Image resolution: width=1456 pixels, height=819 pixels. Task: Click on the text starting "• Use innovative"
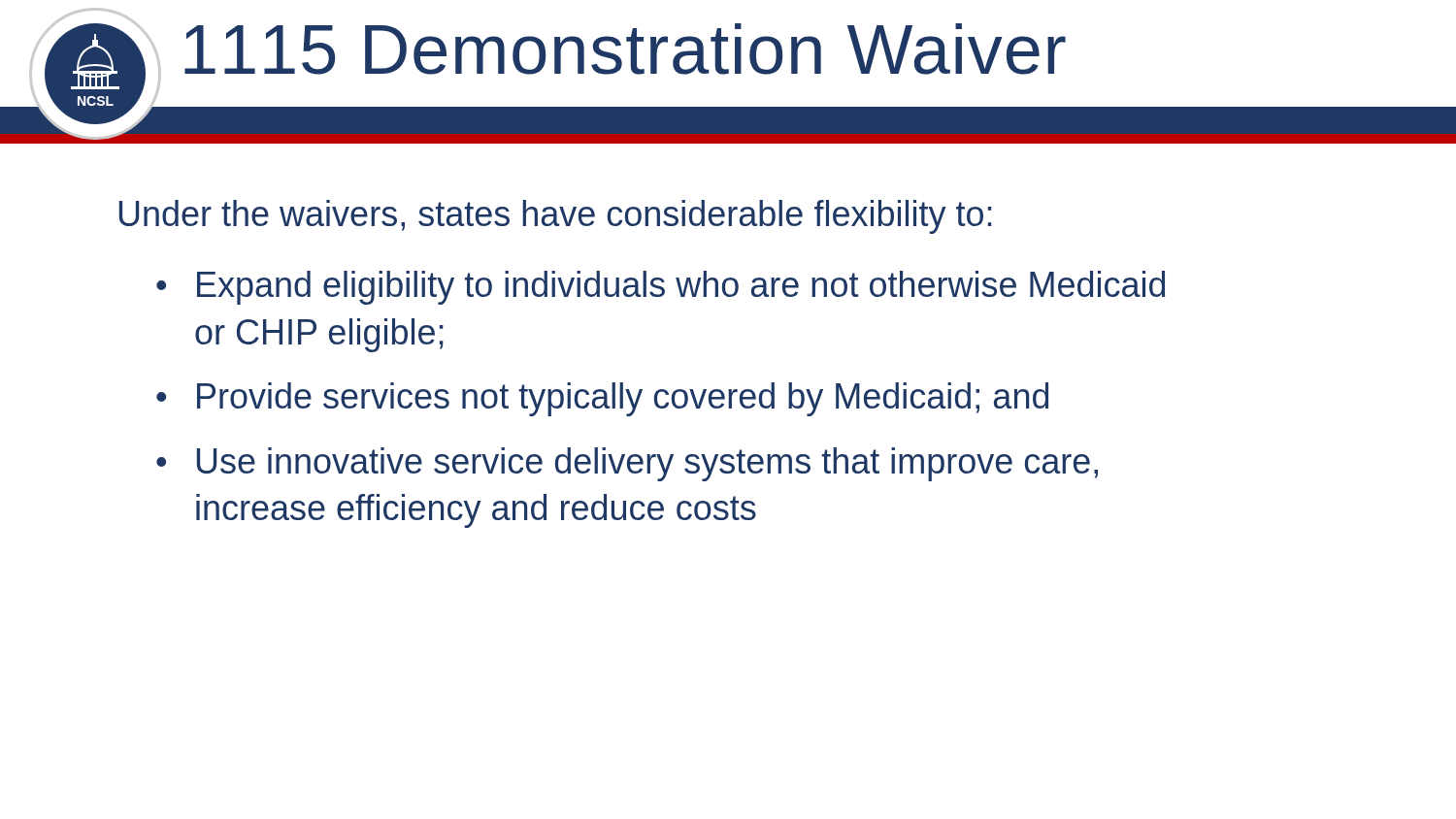(628, 483)
